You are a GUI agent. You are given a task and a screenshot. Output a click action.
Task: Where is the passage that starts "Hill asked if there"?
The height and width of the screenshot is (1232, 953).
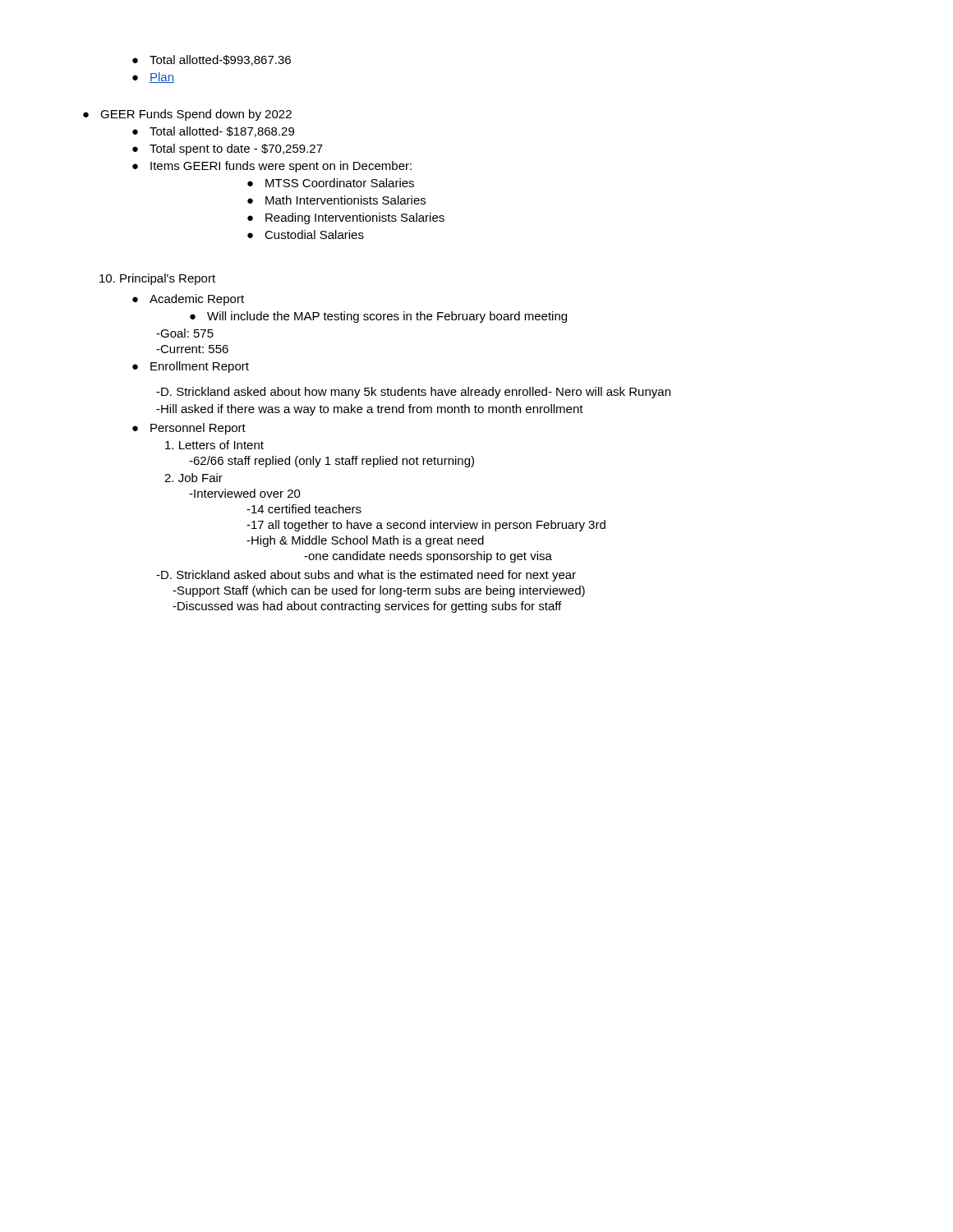(x=369, y=409)
